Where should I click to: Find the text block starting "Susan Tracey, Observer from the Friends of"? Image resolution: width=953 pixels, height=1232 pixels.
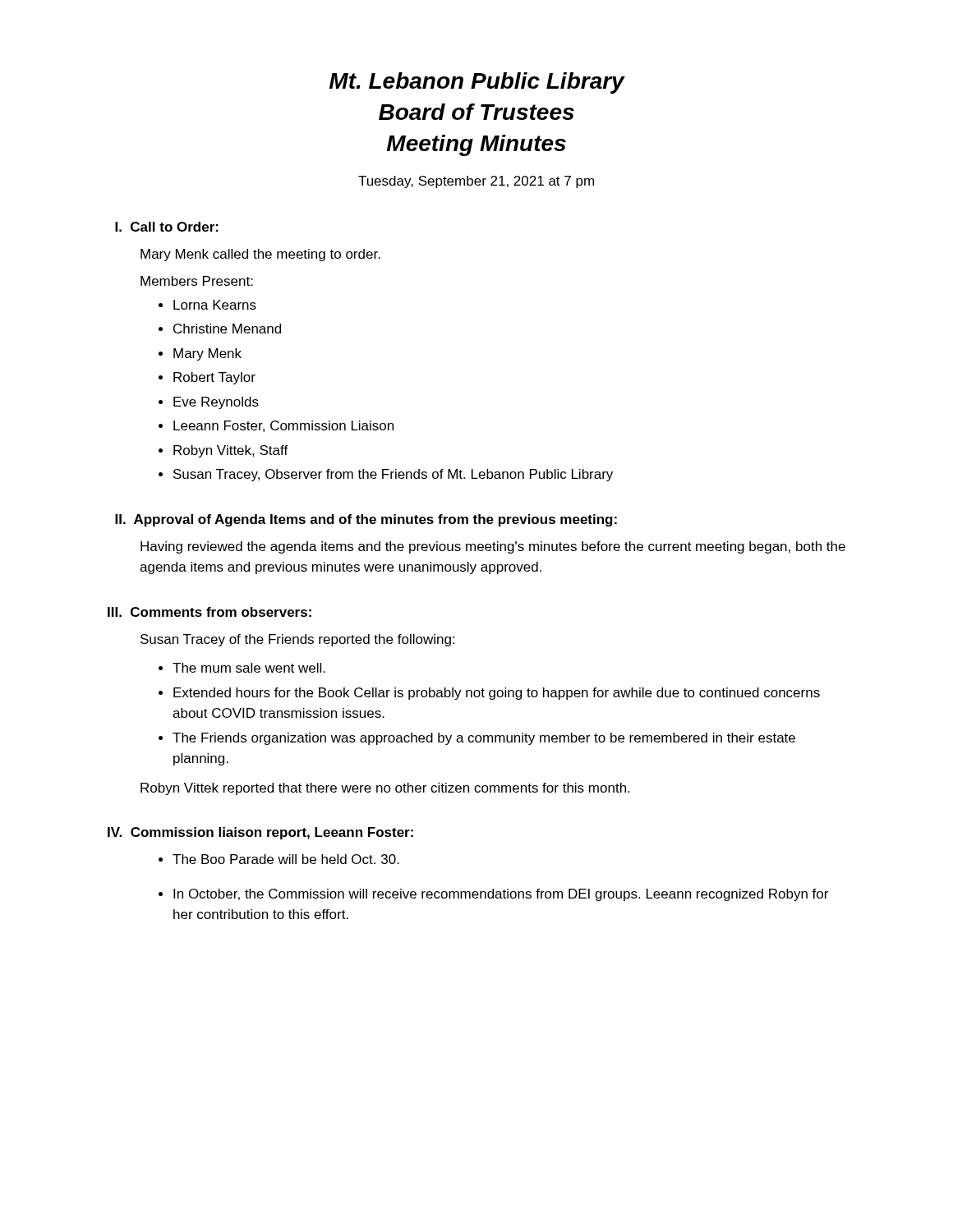click(393, 475)
